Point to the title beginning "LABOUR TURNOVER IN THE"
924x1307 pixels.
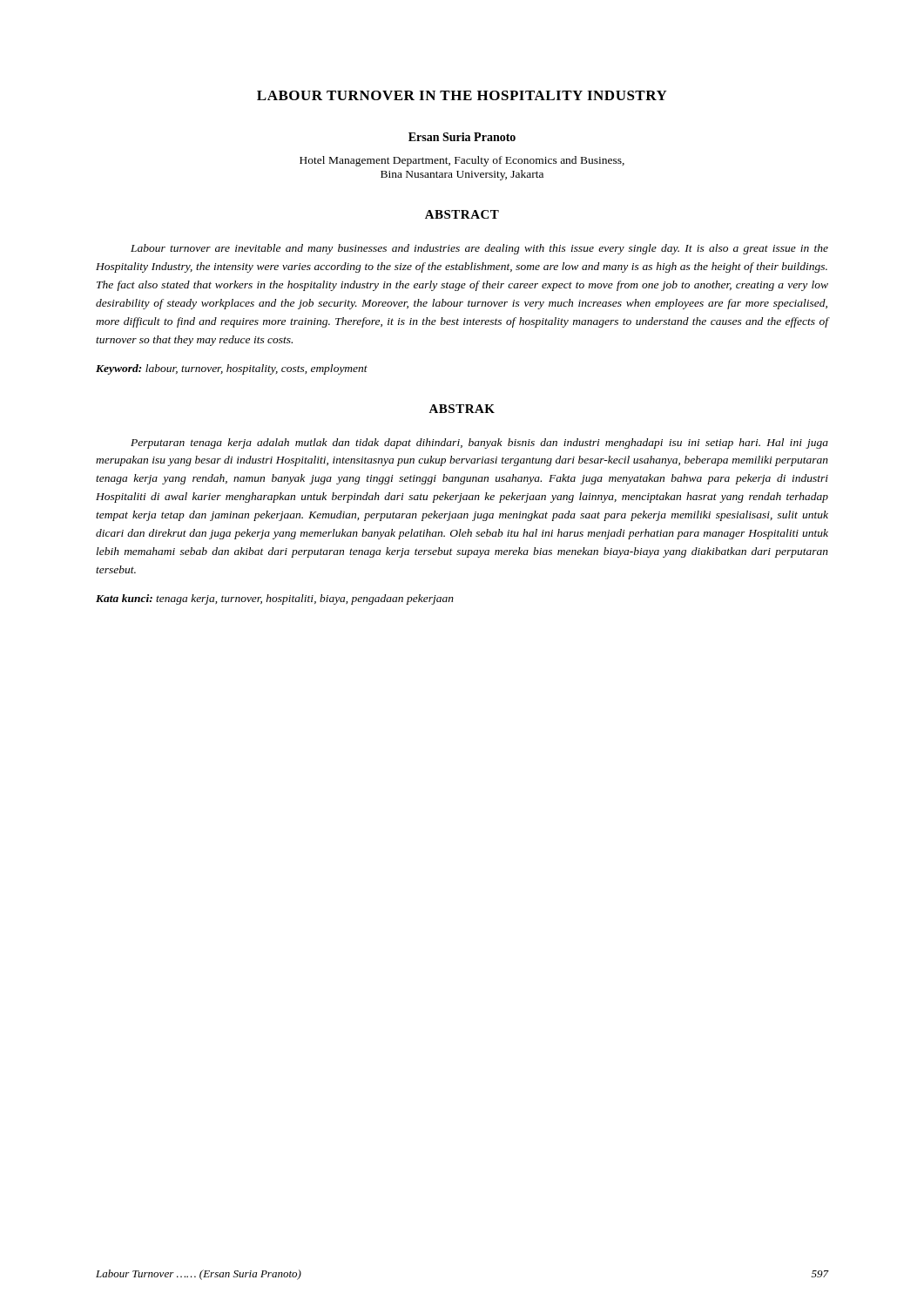[x=462, y=95]
